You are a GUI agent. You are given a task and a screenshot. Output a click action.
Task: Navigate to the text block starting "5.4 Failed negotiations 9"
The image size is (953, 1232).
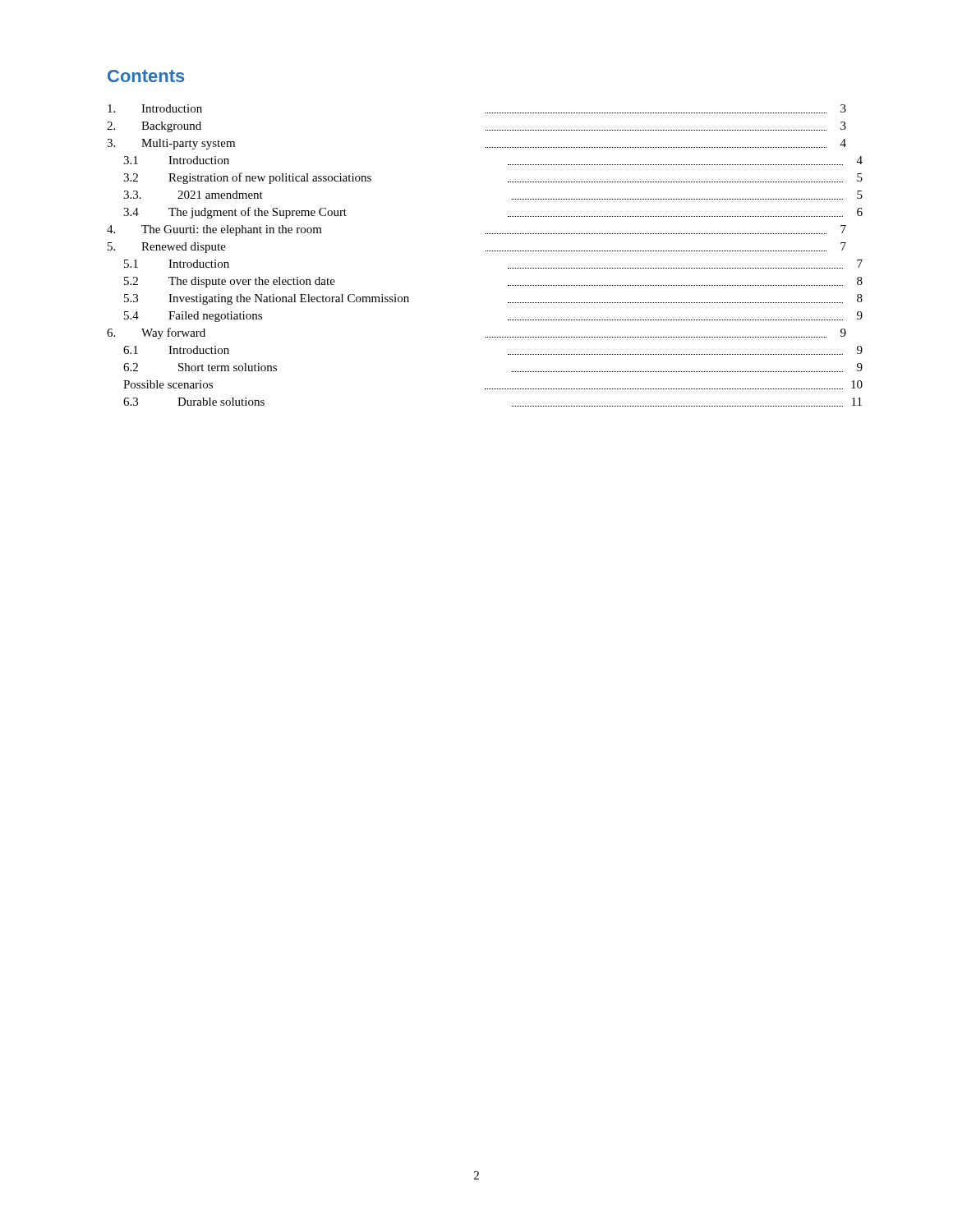point(211,317)
